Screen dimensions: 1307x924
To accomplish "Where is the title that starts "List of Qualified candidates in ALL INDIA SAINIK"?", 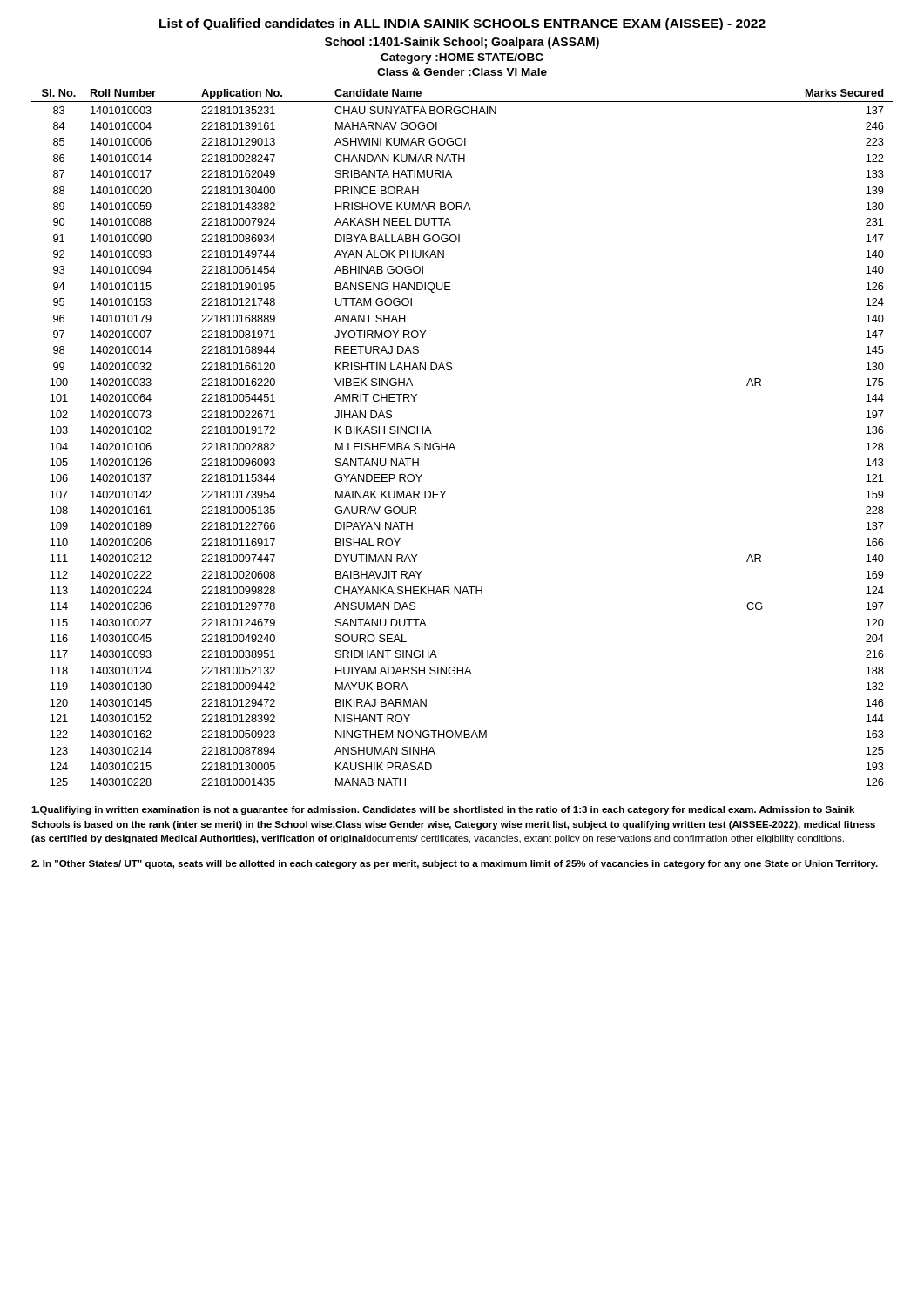I will (x=462, y=23).
